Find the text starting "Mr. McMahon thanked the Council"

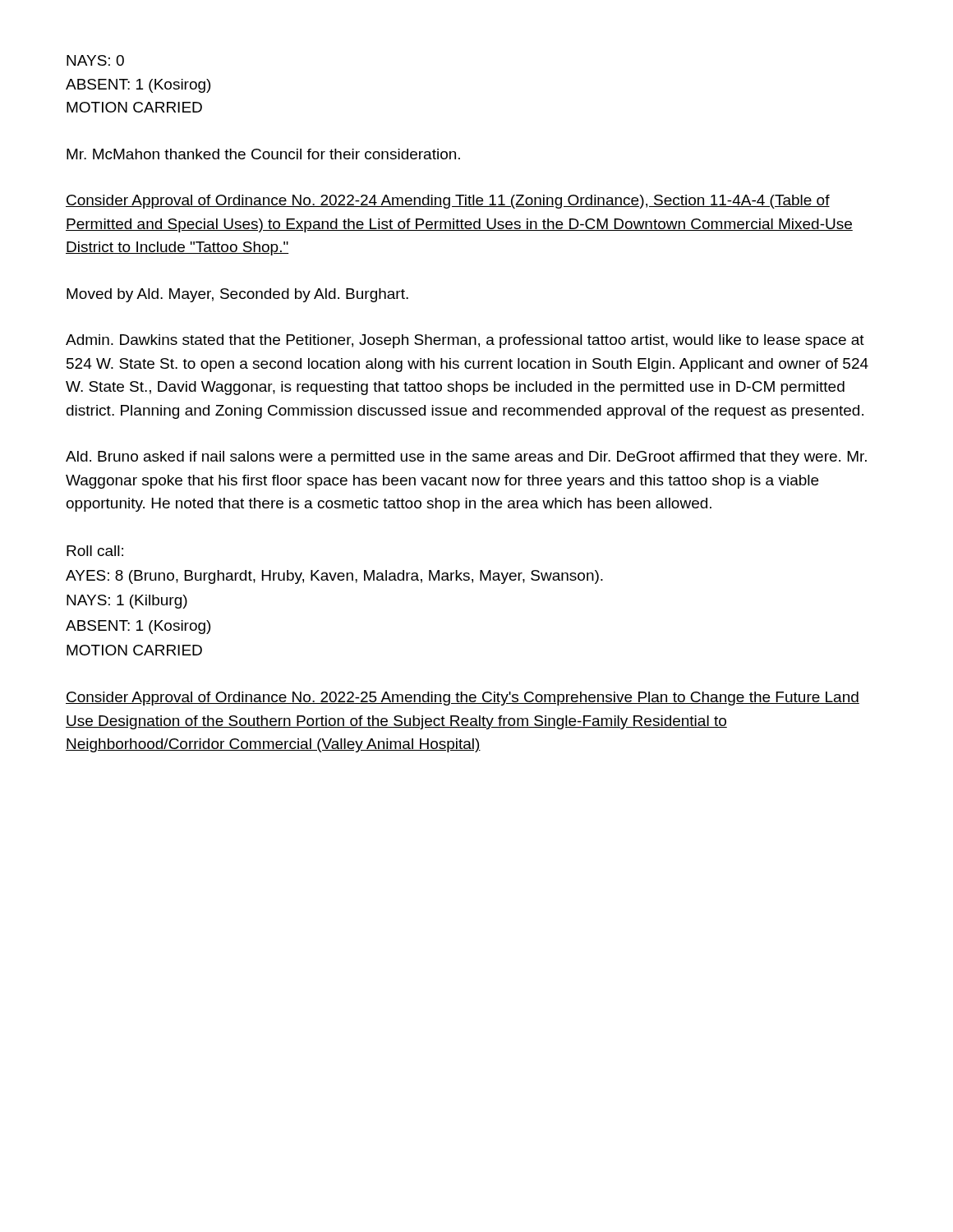pyautogui.click(x=263, y=154)
